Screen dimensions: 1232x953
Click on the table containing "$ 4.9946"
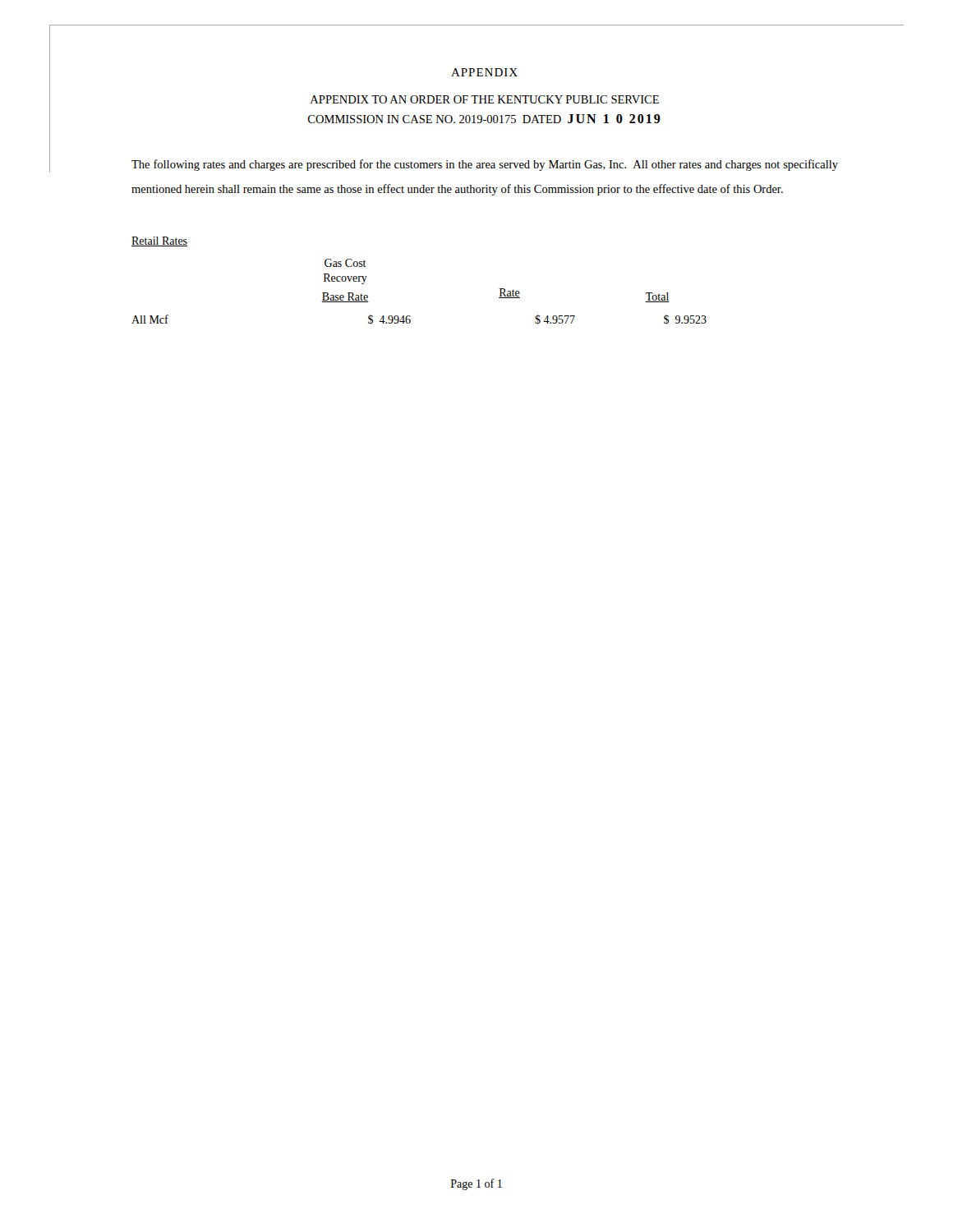[485, 294]
